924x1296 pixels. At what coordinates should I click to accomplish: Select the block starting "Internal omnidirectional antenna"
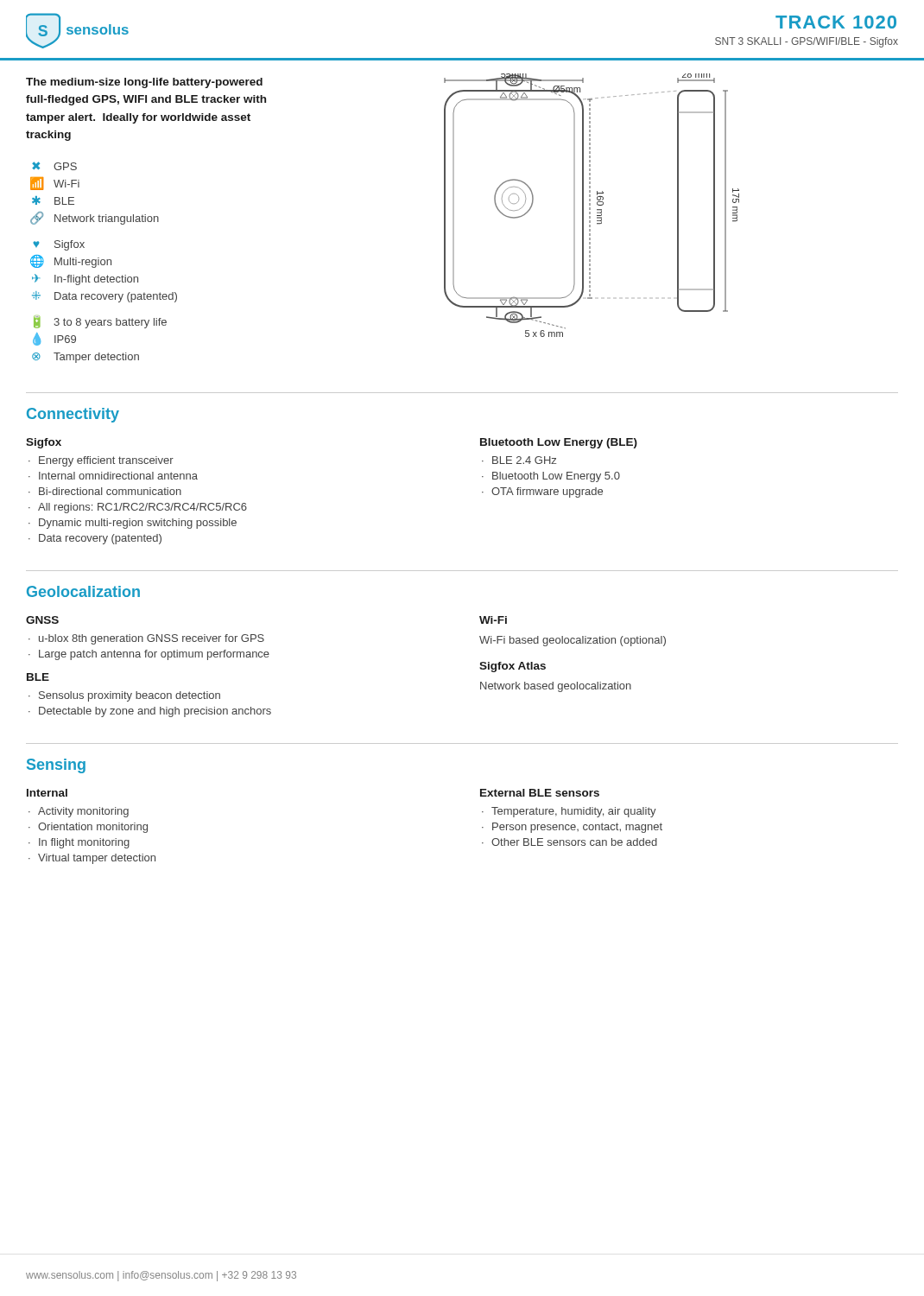point(118,476)
